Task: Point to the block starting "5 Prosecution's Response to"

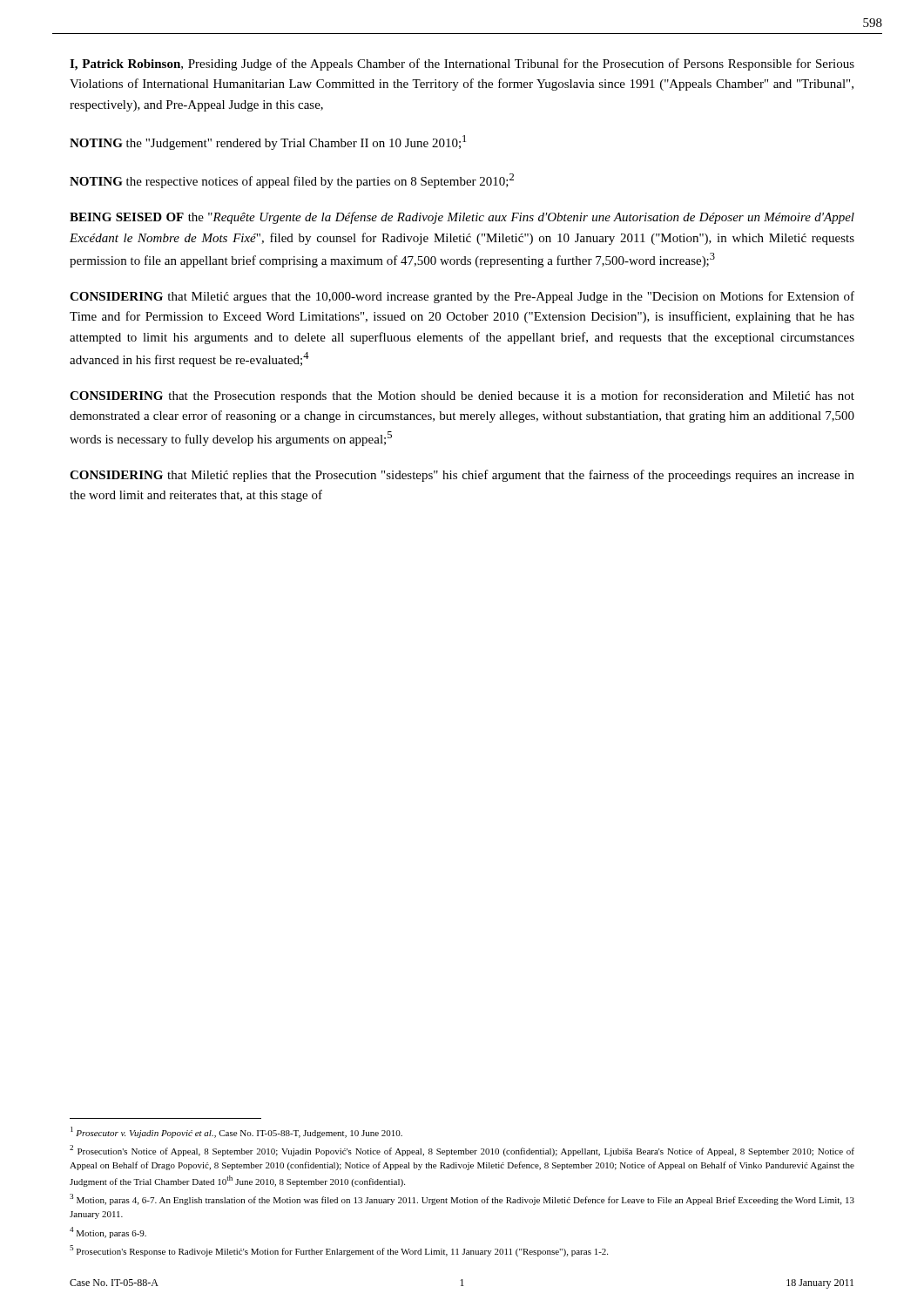Action: tap(339, 1250)
